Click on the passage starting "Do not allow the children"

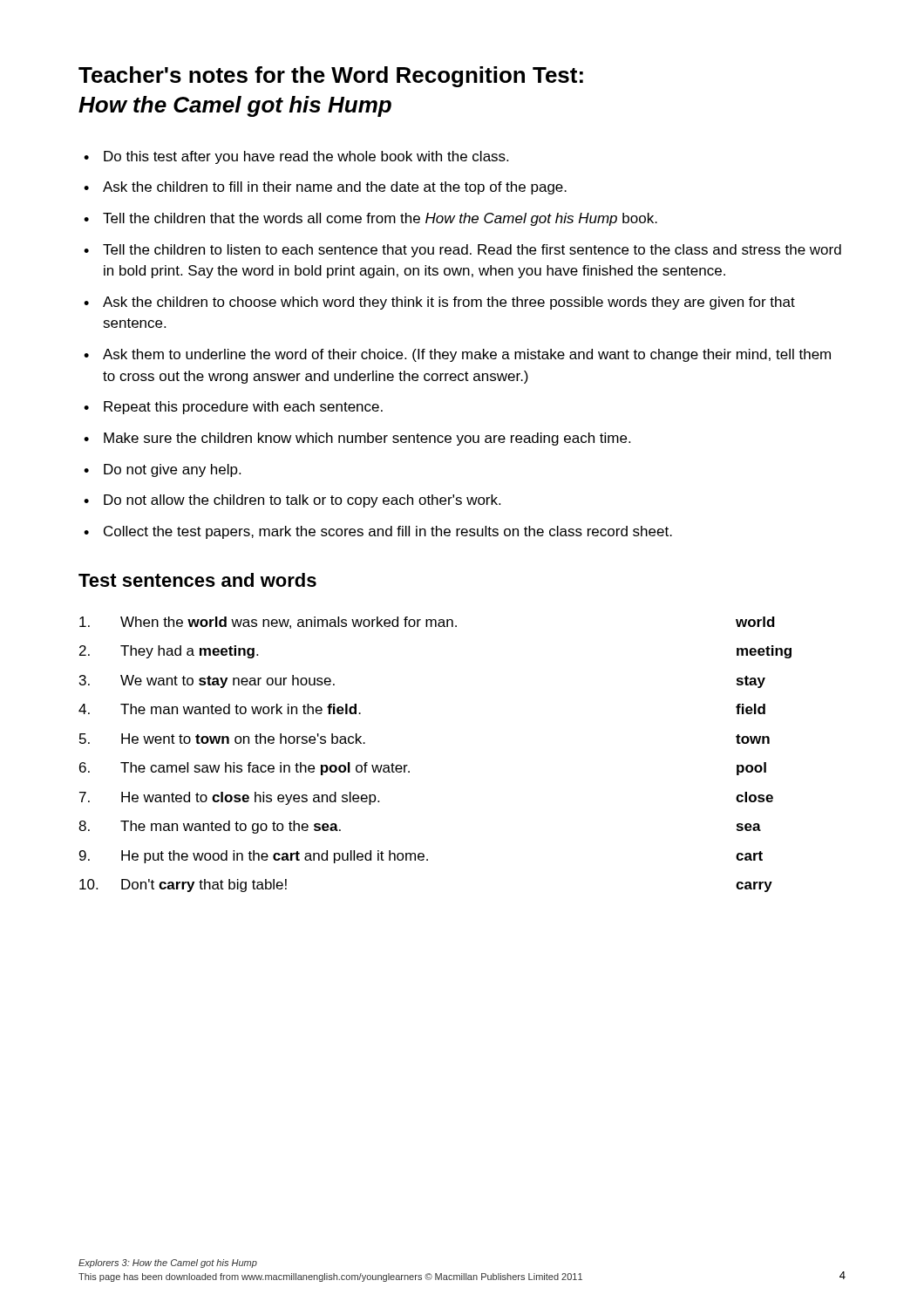(x=302, y=500)
